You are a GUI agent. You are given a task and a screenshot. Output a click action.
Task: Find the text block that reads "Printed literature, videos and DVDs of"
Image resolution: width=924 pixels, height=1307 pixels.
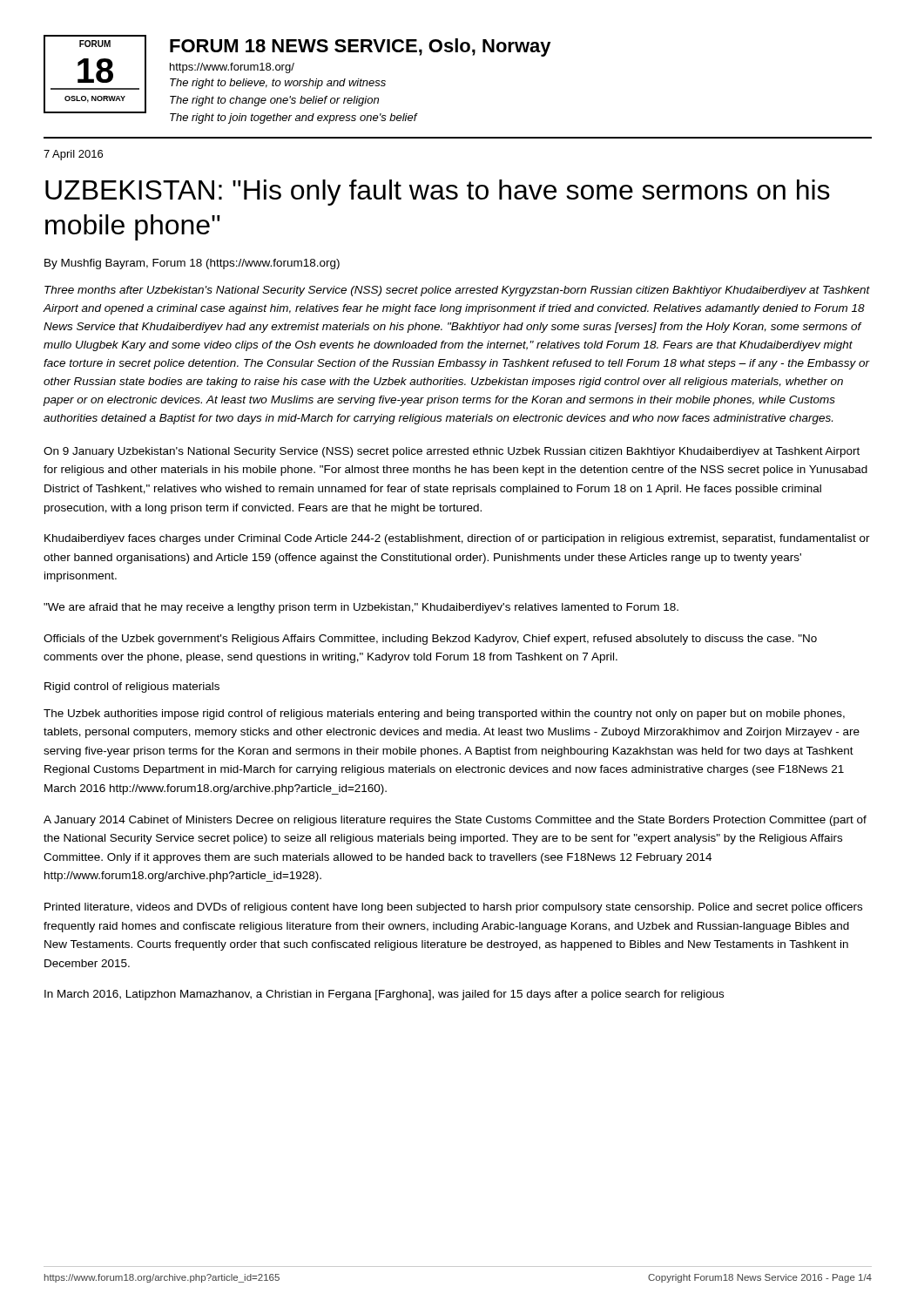(x=453, y=935)
